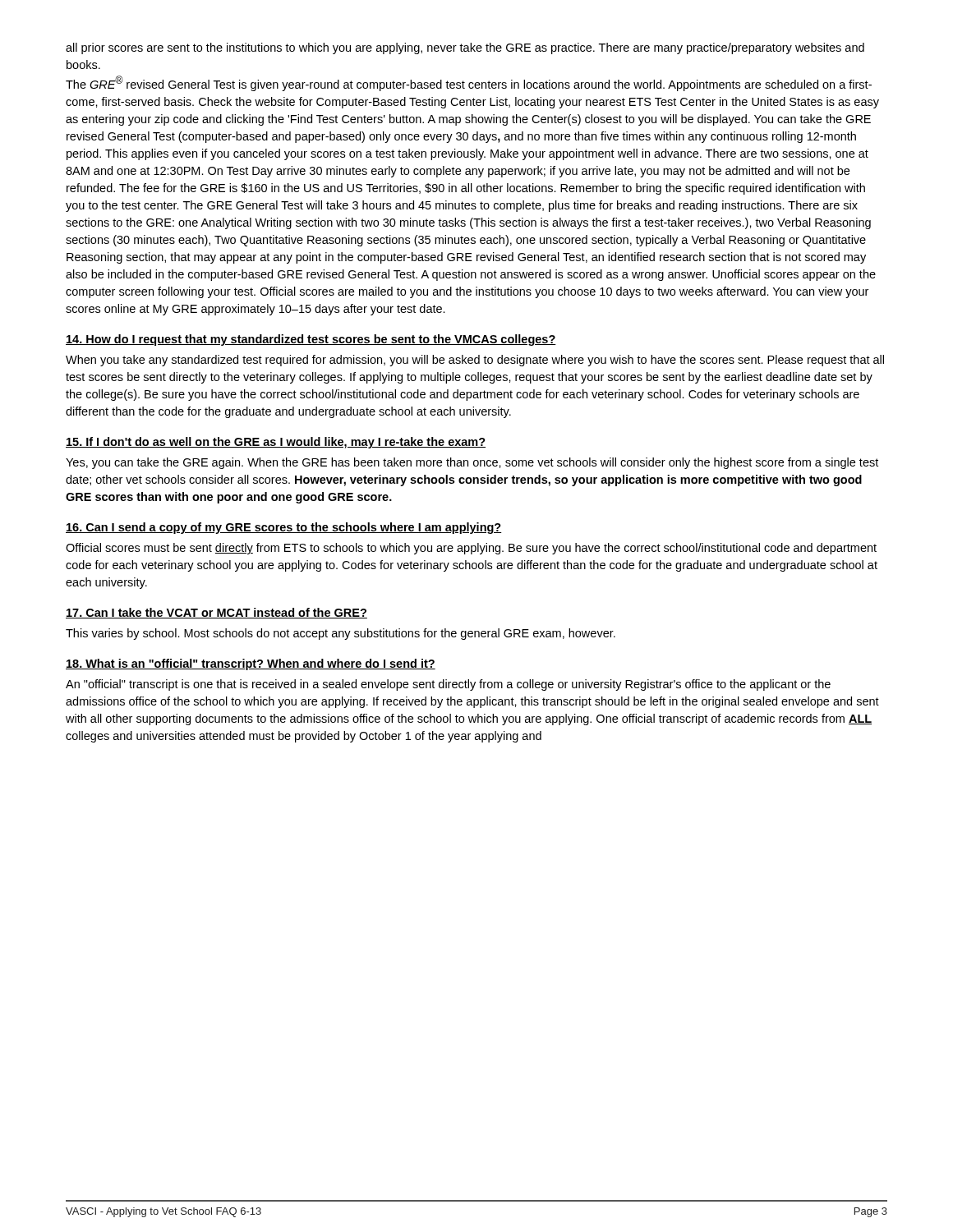Locate the section header that opens with "16. Can I send a copy"

point(284,527)
